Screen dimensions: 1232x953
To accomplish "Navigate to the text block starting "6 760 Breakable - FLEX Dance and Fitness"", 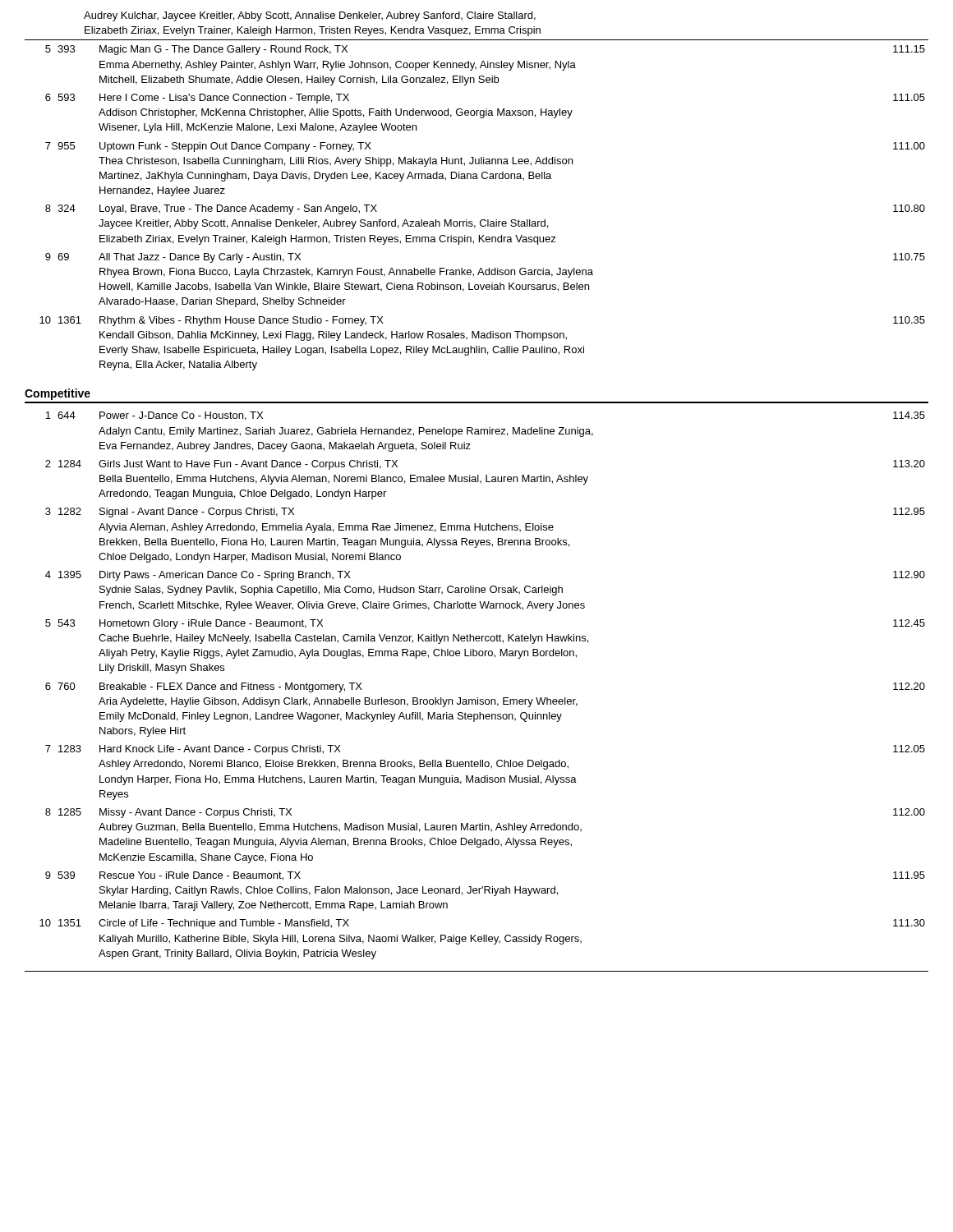I will (x=476, y=709).
